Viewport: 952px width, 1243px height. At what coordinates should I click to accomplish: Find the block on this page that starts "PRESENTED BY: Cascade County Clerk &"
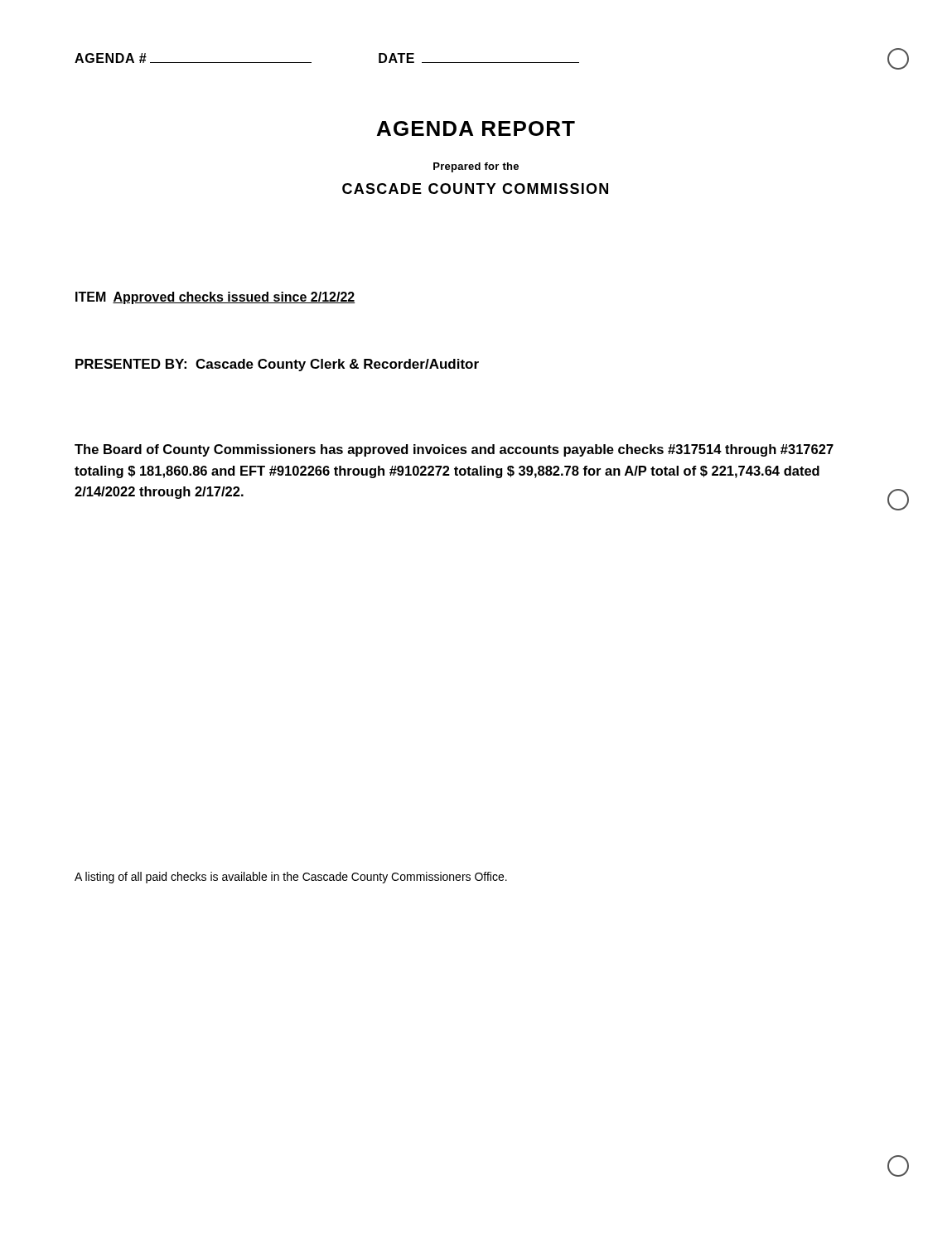(277, 364)
